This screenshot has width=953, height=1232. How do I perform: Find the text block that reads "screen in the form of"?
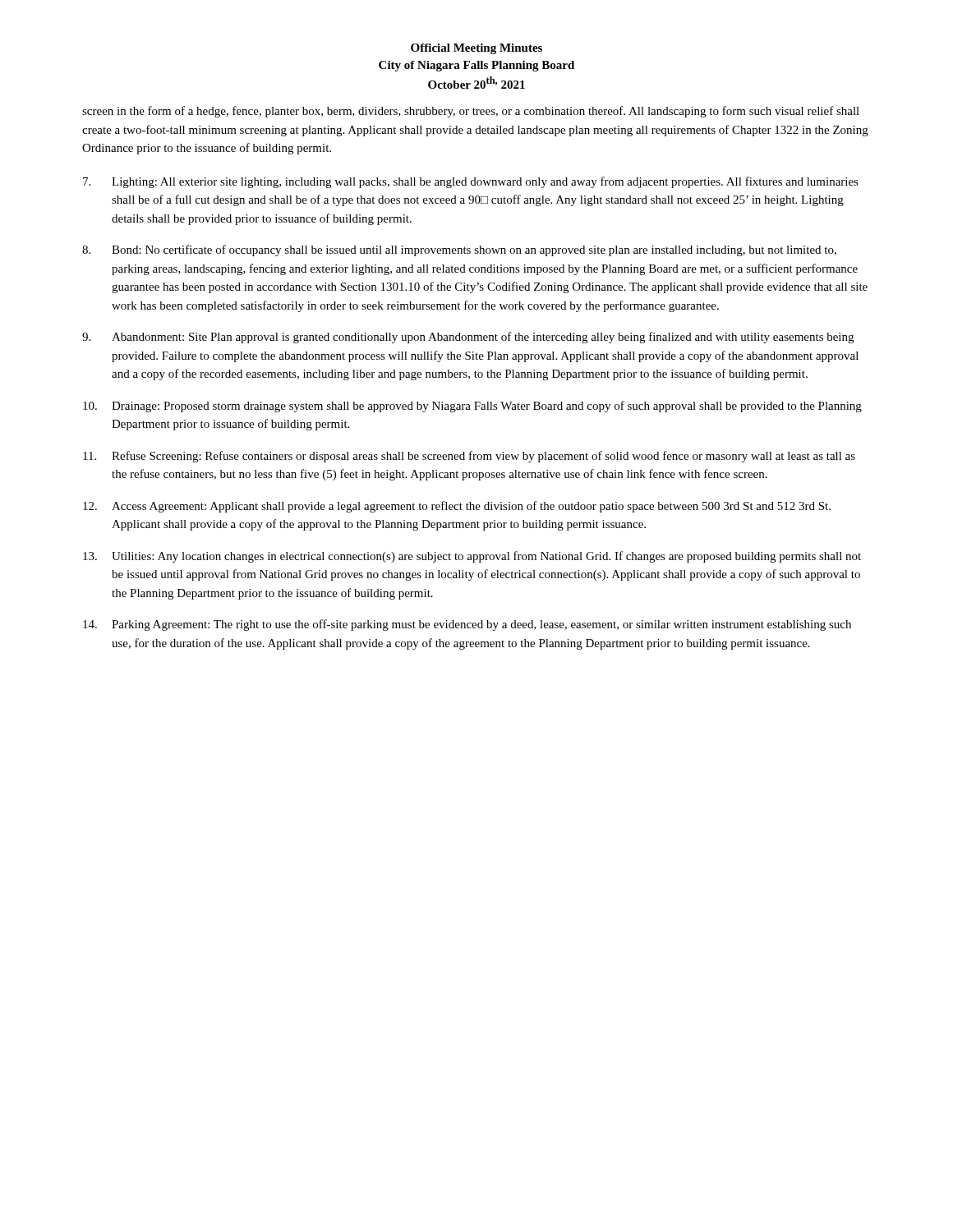tap(475, 129)
